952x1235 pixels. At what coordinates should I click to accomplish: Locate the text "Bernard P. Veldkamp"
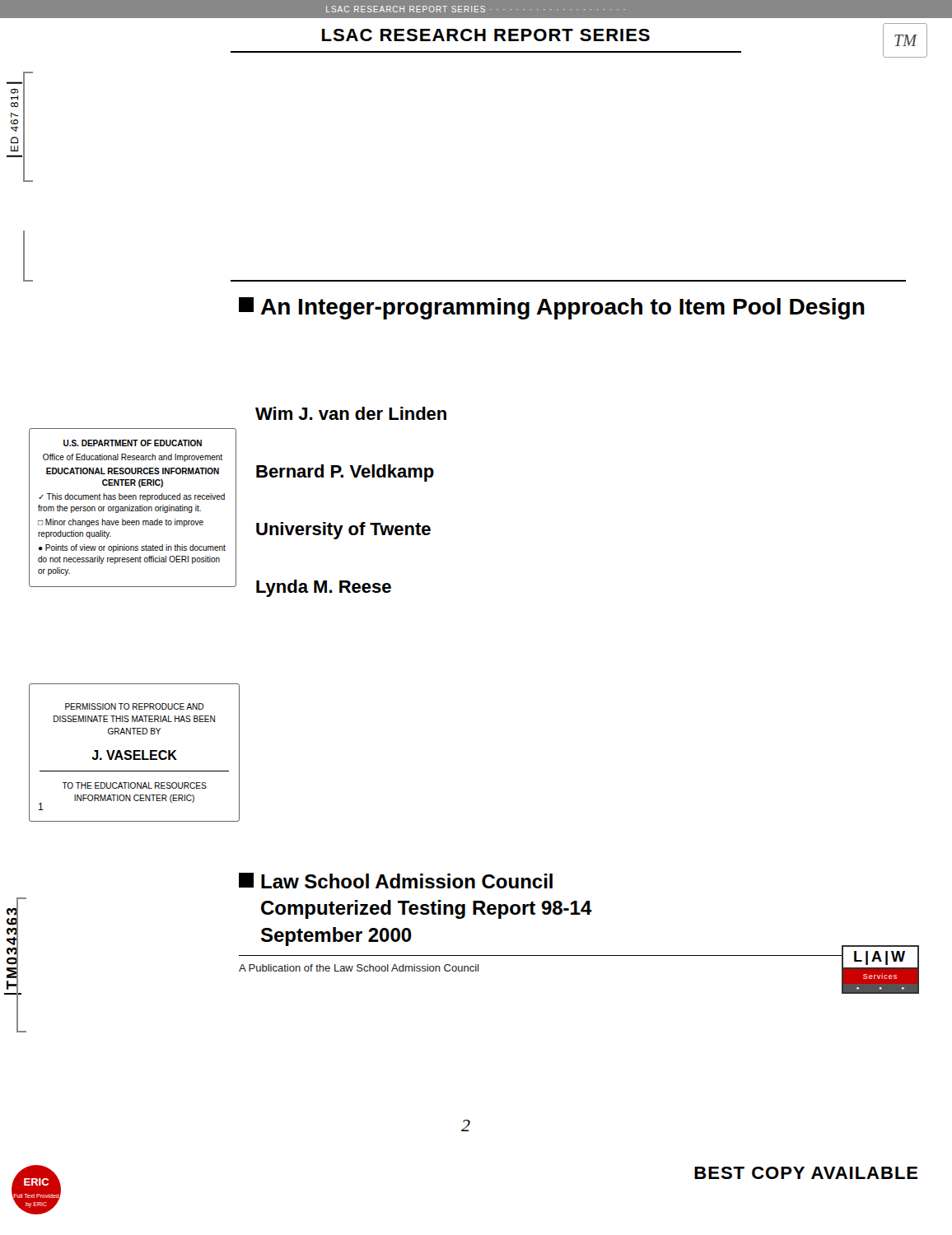(x=345, y=471)
